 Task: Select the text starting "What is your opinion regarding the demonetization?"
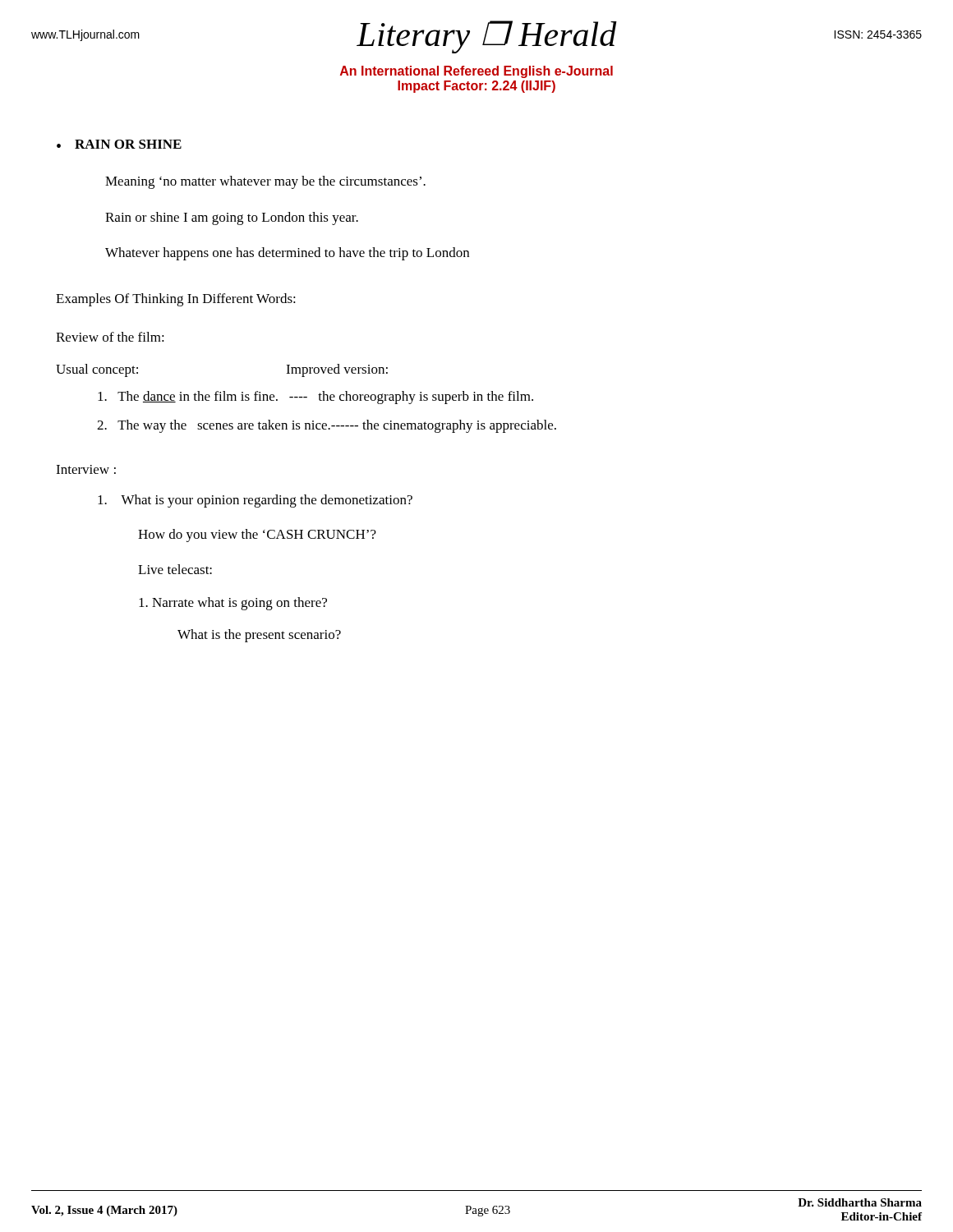[x=255, y=500]
